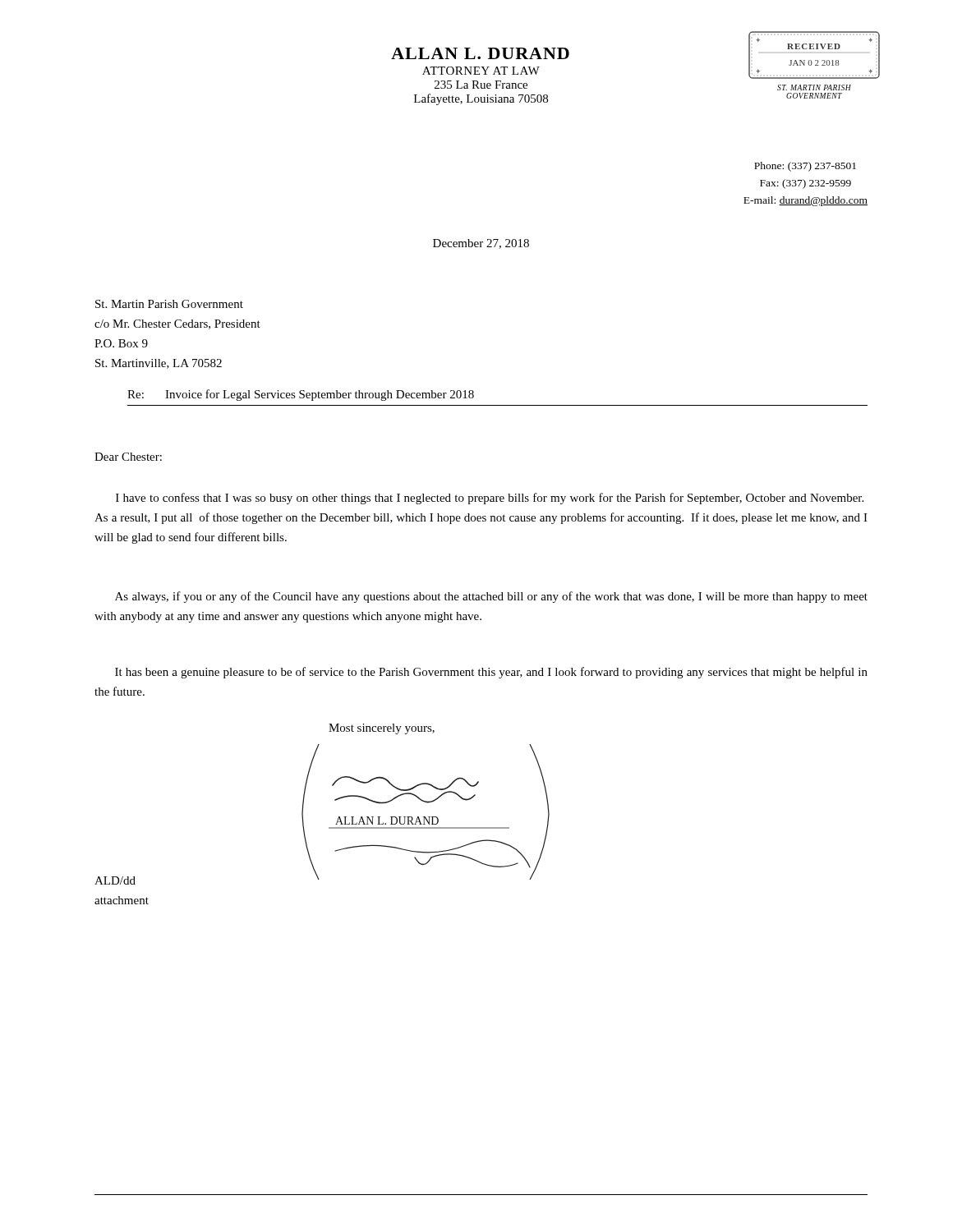962x1232 pixels.
Task: Point to the block beginning "Phone: (337) 237-8501 Fax: (337)"
Action: click(805, 183)
